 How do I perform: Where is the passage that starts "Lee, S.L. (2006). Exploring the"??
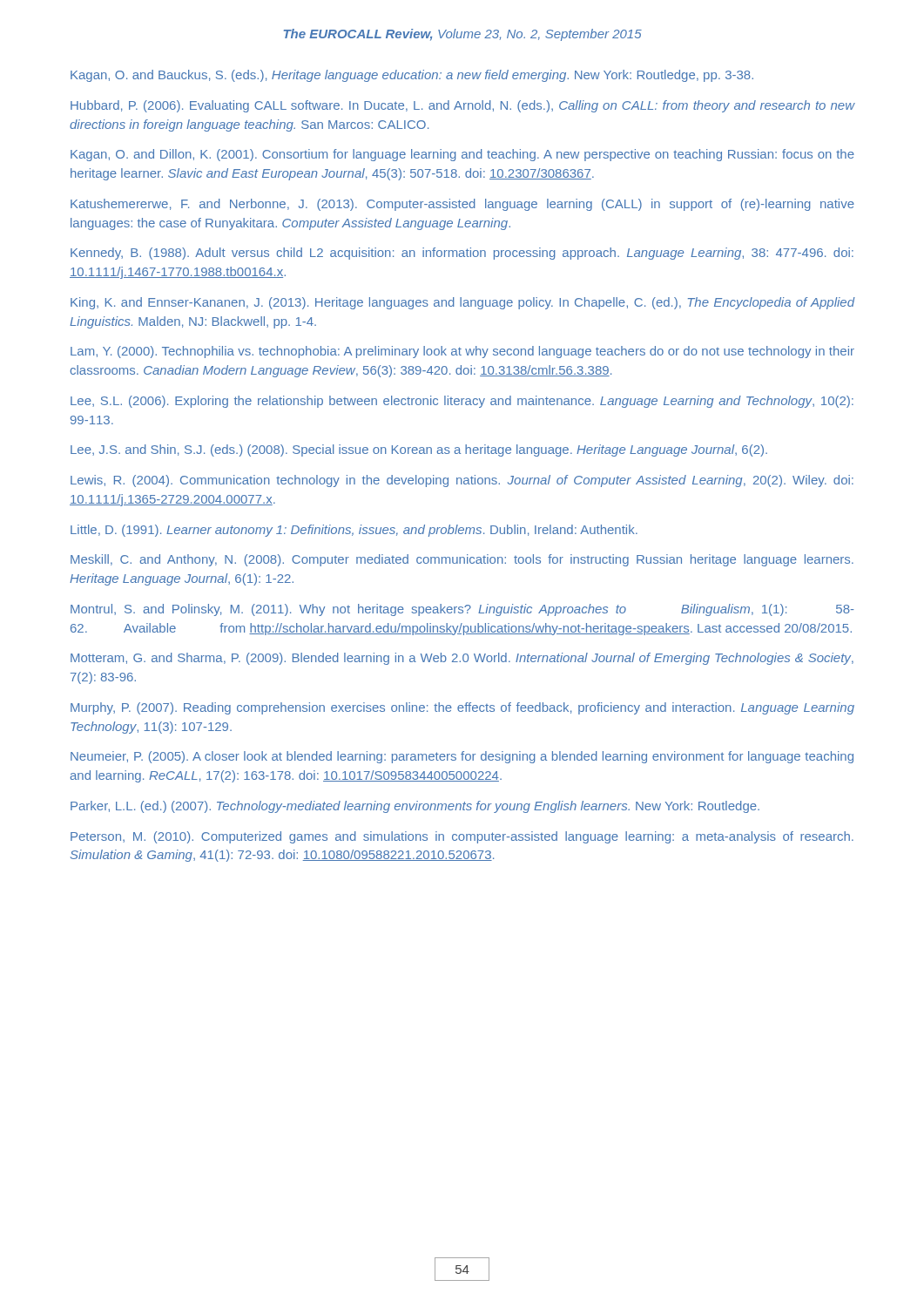pos(462,410)
